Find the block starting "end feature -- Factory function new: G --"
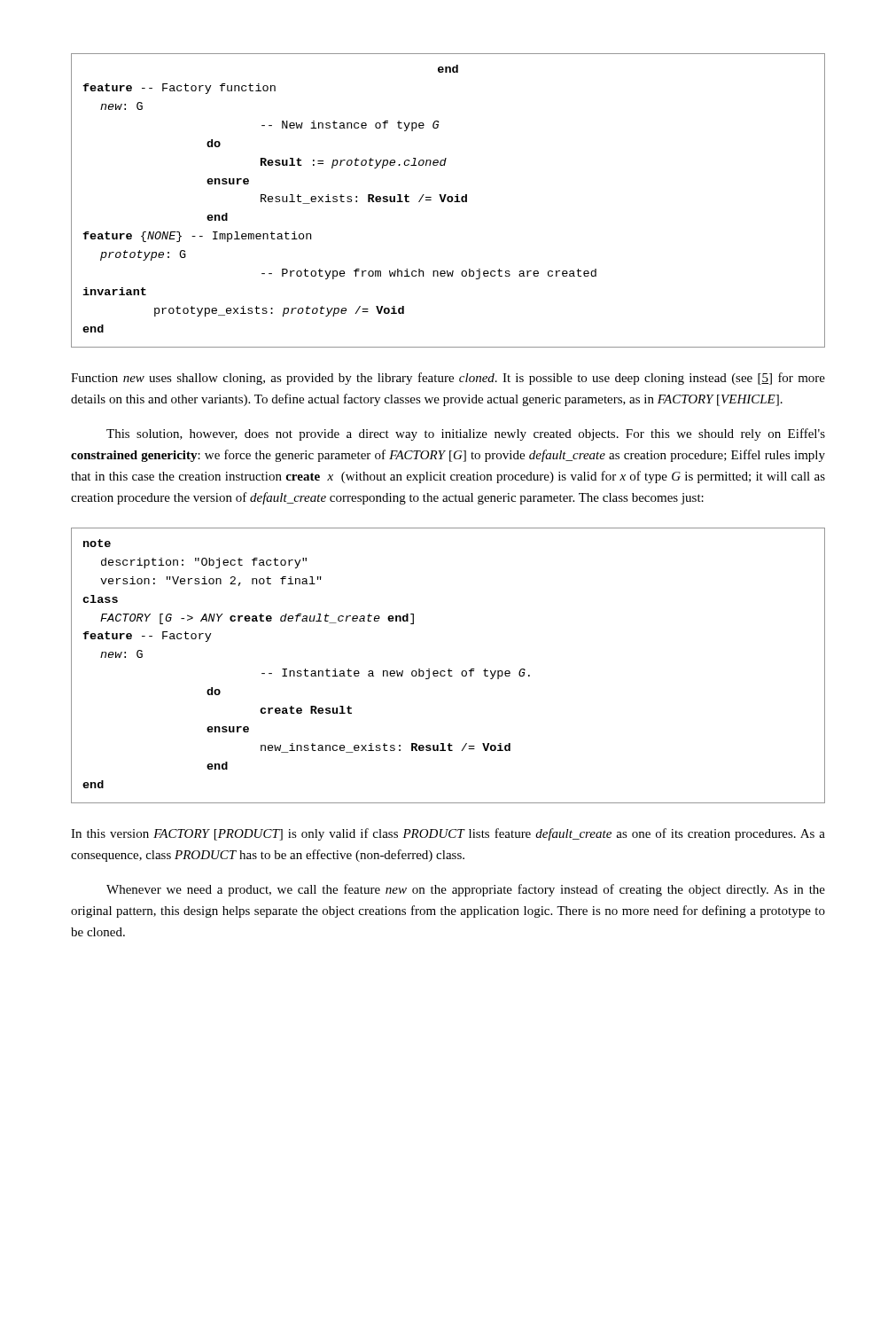Viewport: 896px width, 1330px height. pos(448,200)
